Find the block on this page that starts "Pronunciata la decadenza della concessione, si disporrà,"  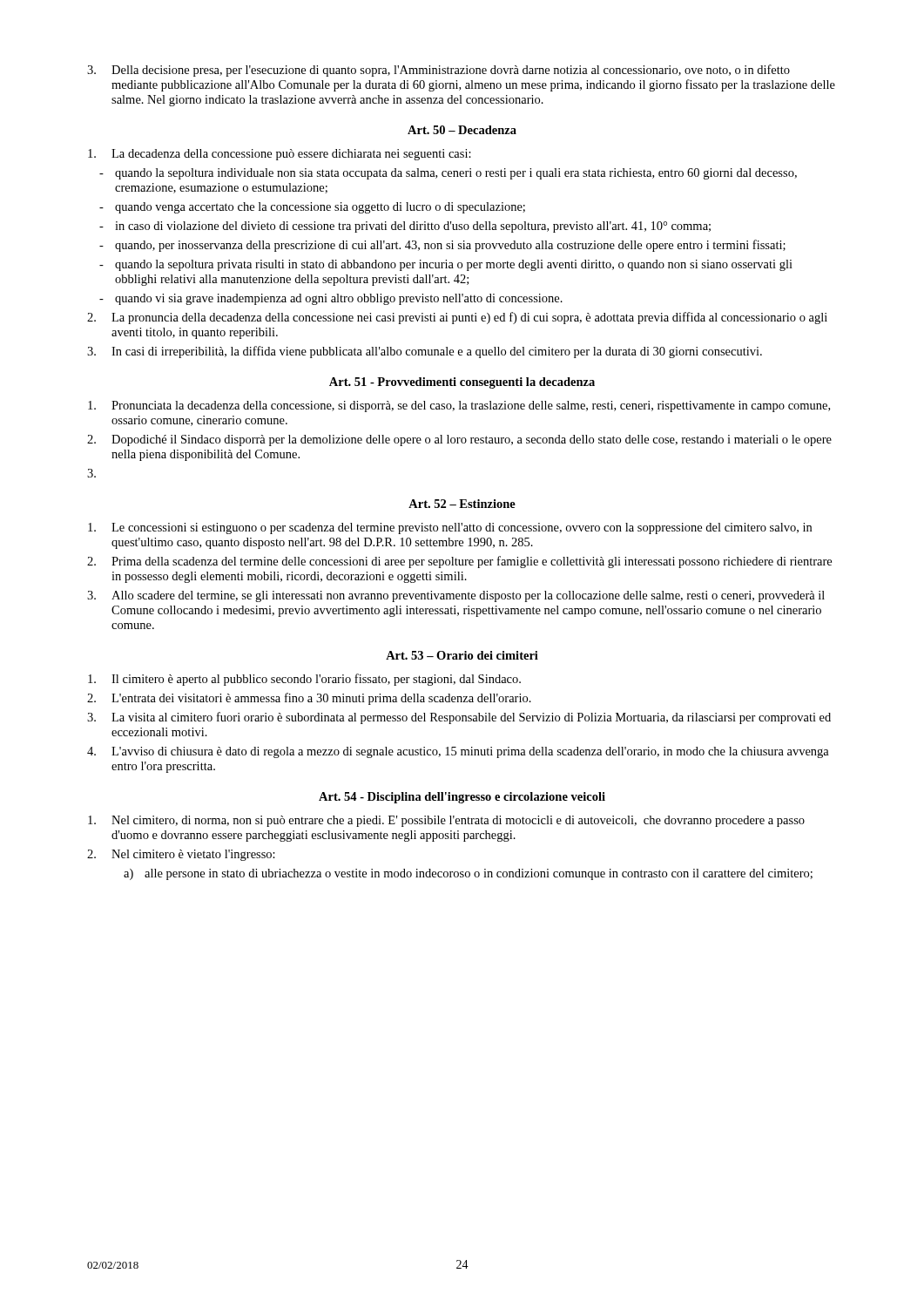coord(462,413)
